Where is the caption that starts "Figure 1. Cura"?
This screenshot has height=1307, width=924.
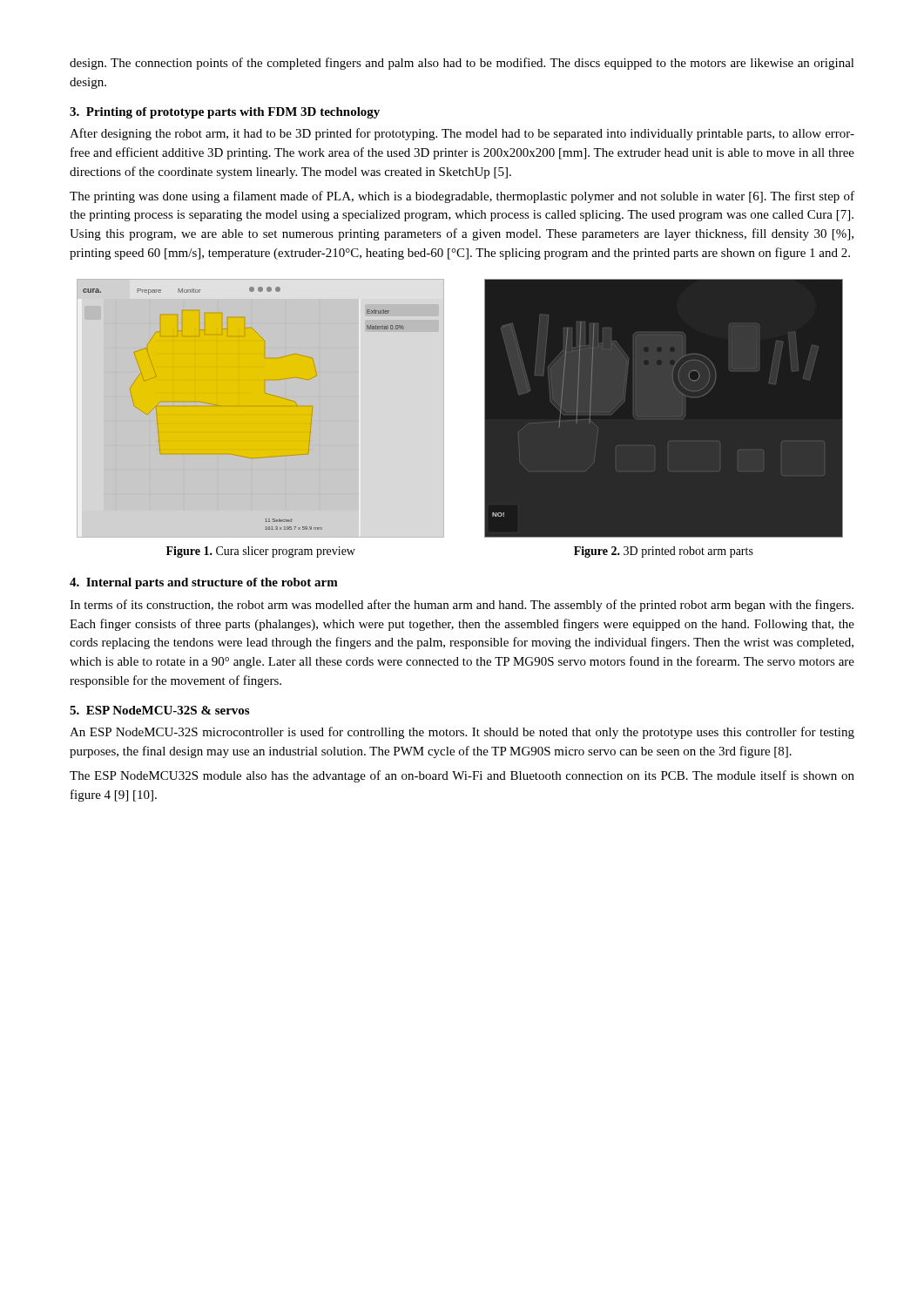pos(261,551)
